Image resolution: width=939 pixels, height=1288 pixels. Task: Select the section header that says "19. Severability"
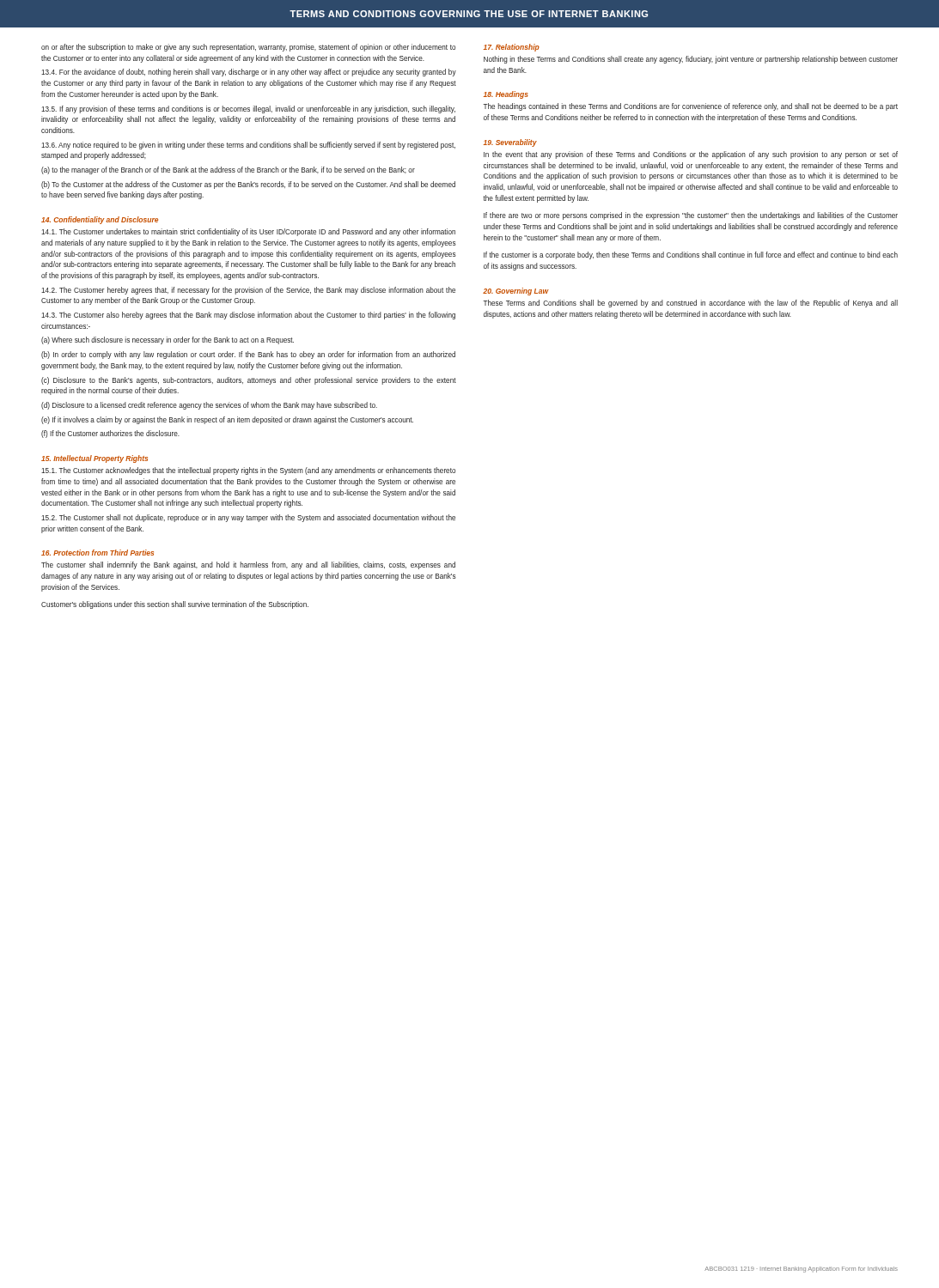coord(510,142)
